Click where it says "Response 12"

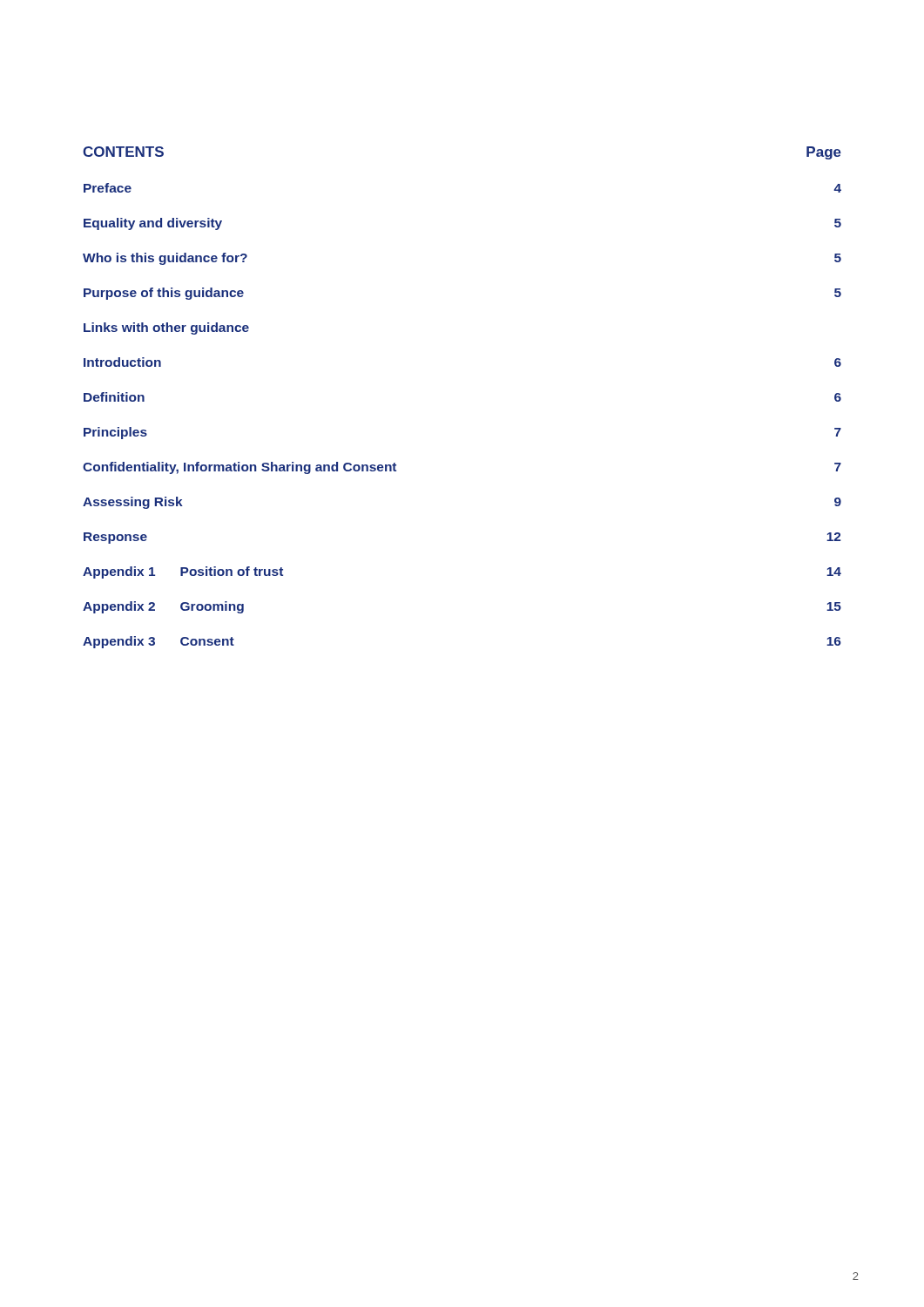click(115, 538)
